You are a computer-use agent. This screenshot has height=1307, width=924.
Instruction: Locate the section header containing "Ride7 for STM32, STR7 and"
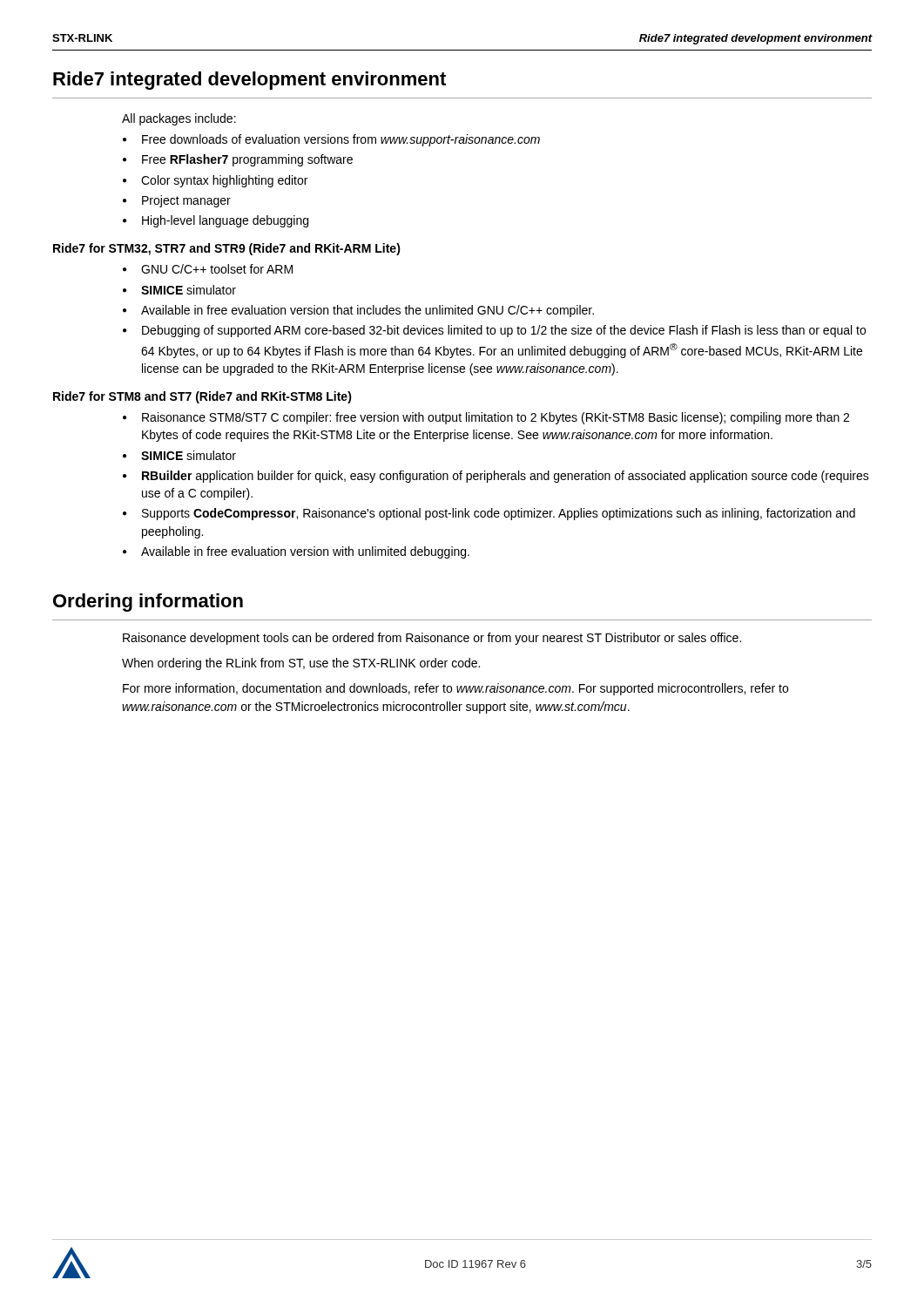click(226, 249)
